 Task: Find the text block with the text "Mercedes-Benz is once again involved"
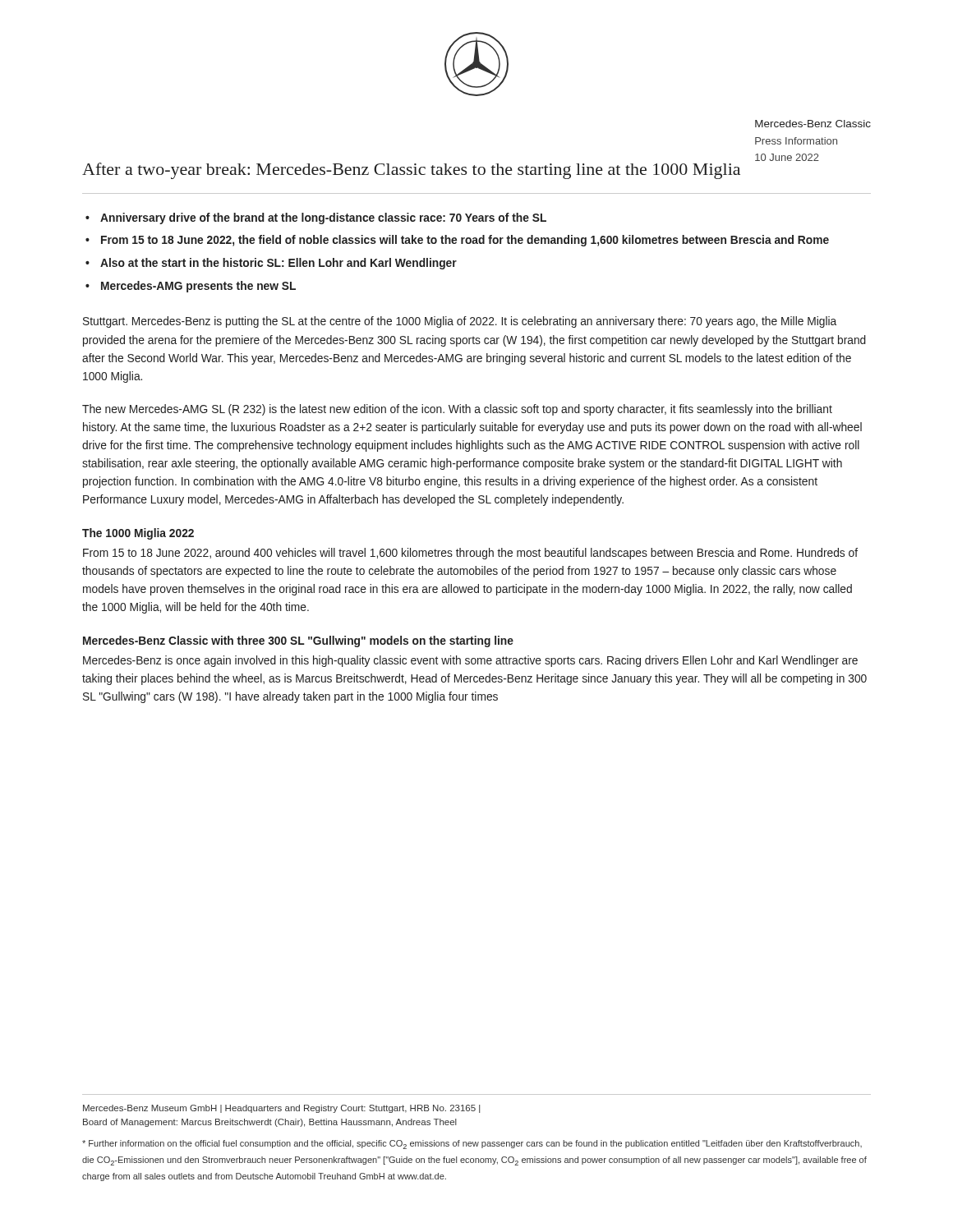(475, 679)
